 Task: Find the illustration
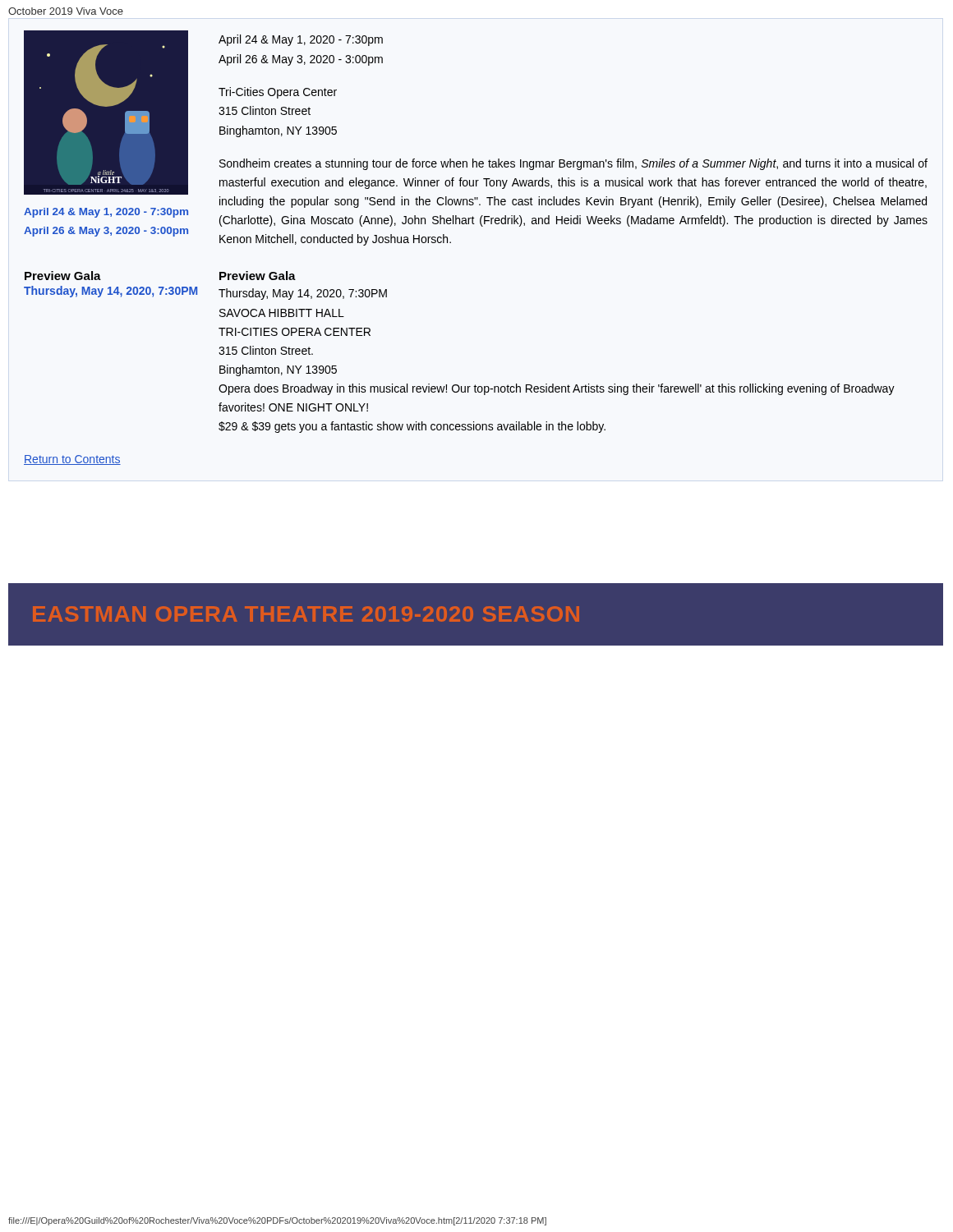106,113
